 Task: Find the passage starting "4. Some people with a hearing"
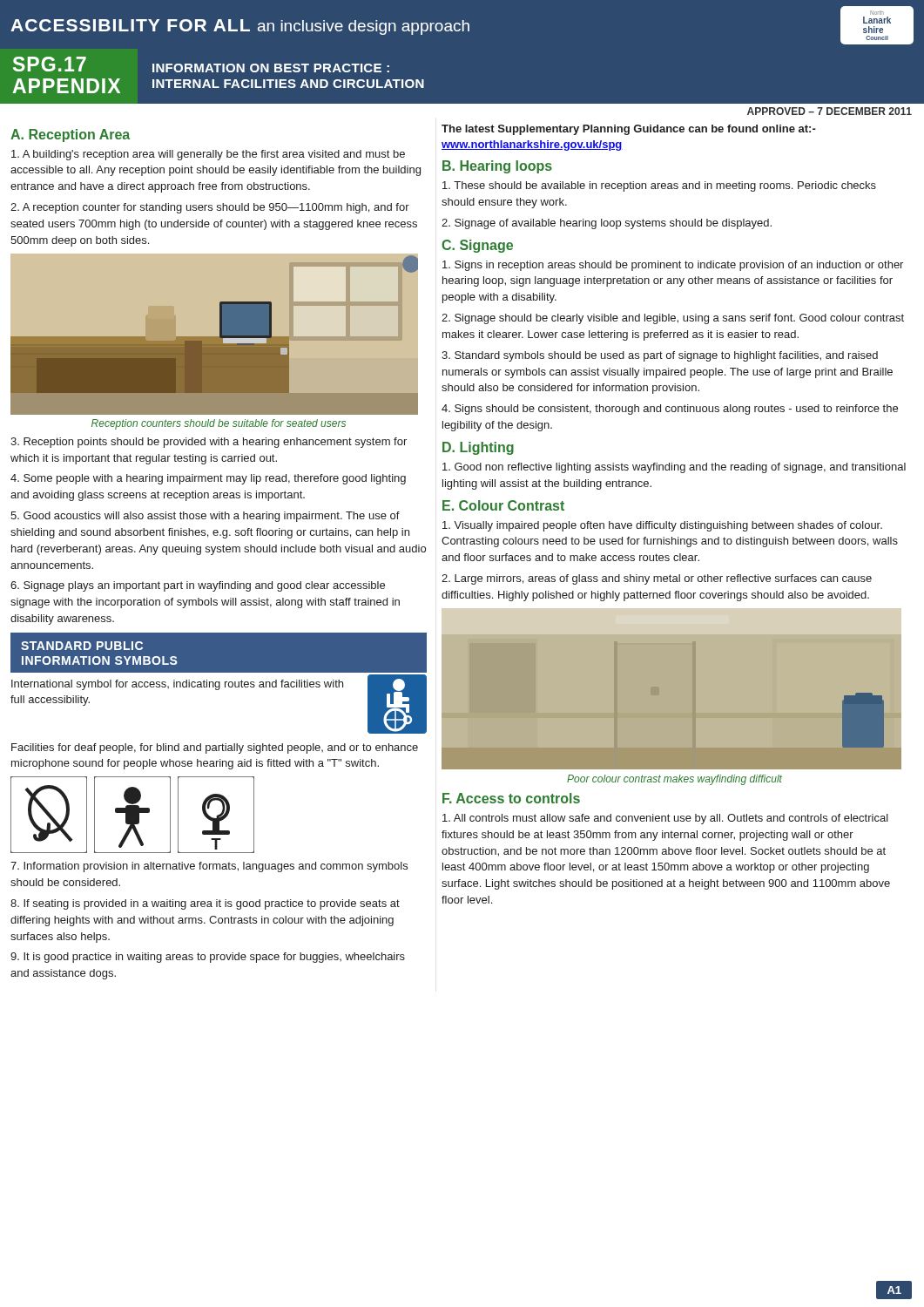click(x=208, y=486)
